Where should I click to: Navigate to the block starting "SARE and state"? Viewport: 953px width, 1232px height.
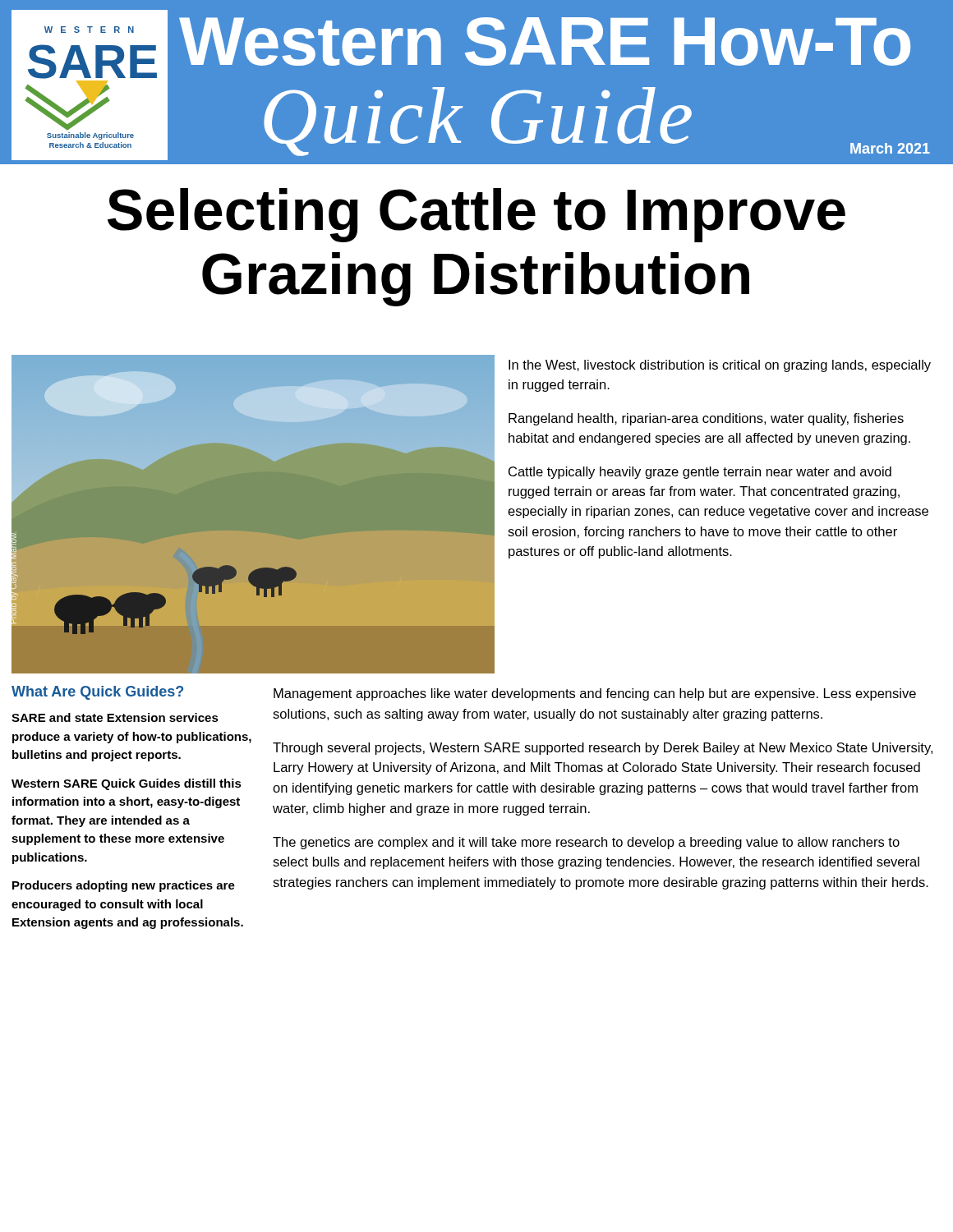coord(132,736)
